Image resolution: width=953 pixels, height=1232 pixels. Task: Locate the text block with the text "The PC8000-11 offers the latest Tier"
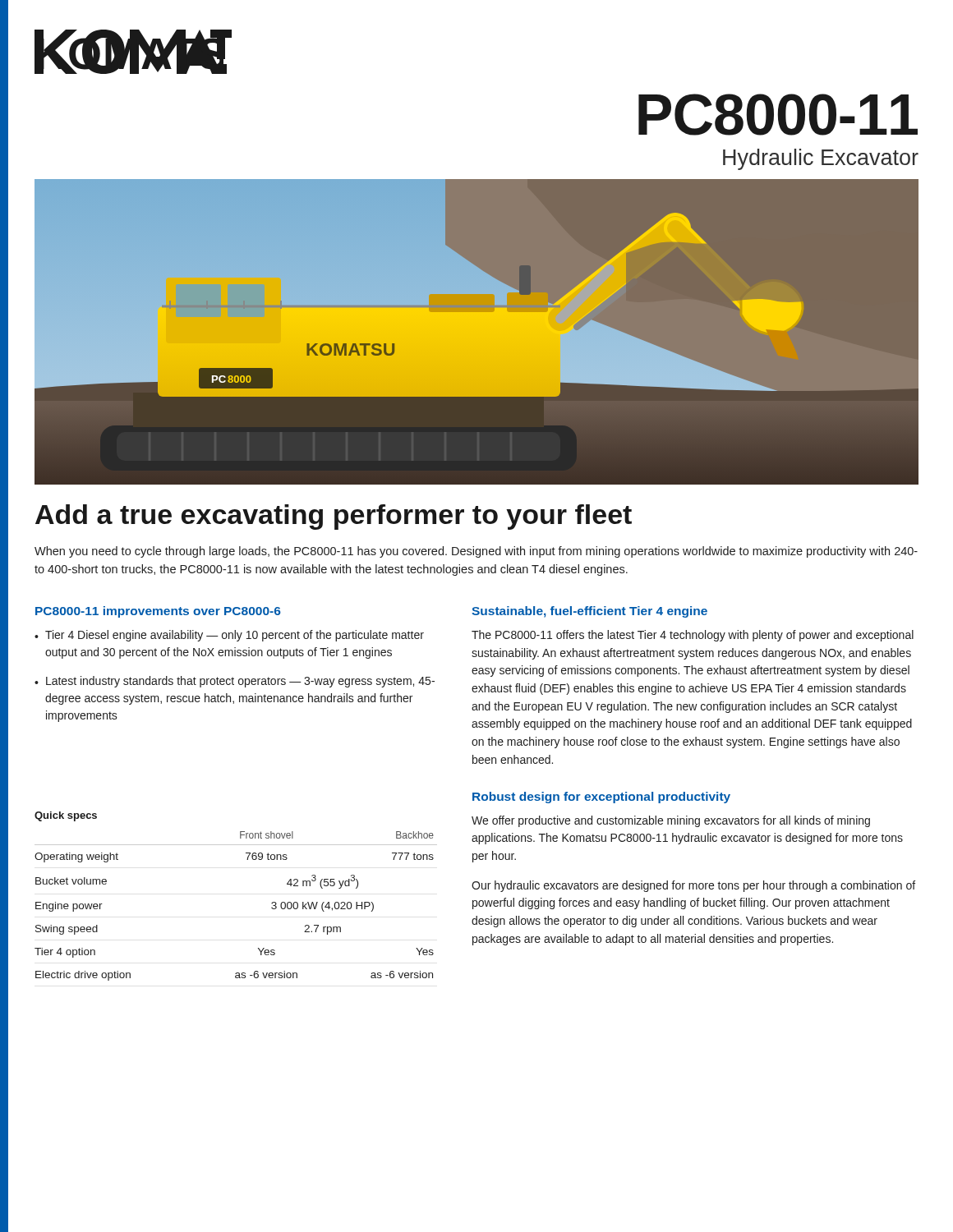(695, 698)
